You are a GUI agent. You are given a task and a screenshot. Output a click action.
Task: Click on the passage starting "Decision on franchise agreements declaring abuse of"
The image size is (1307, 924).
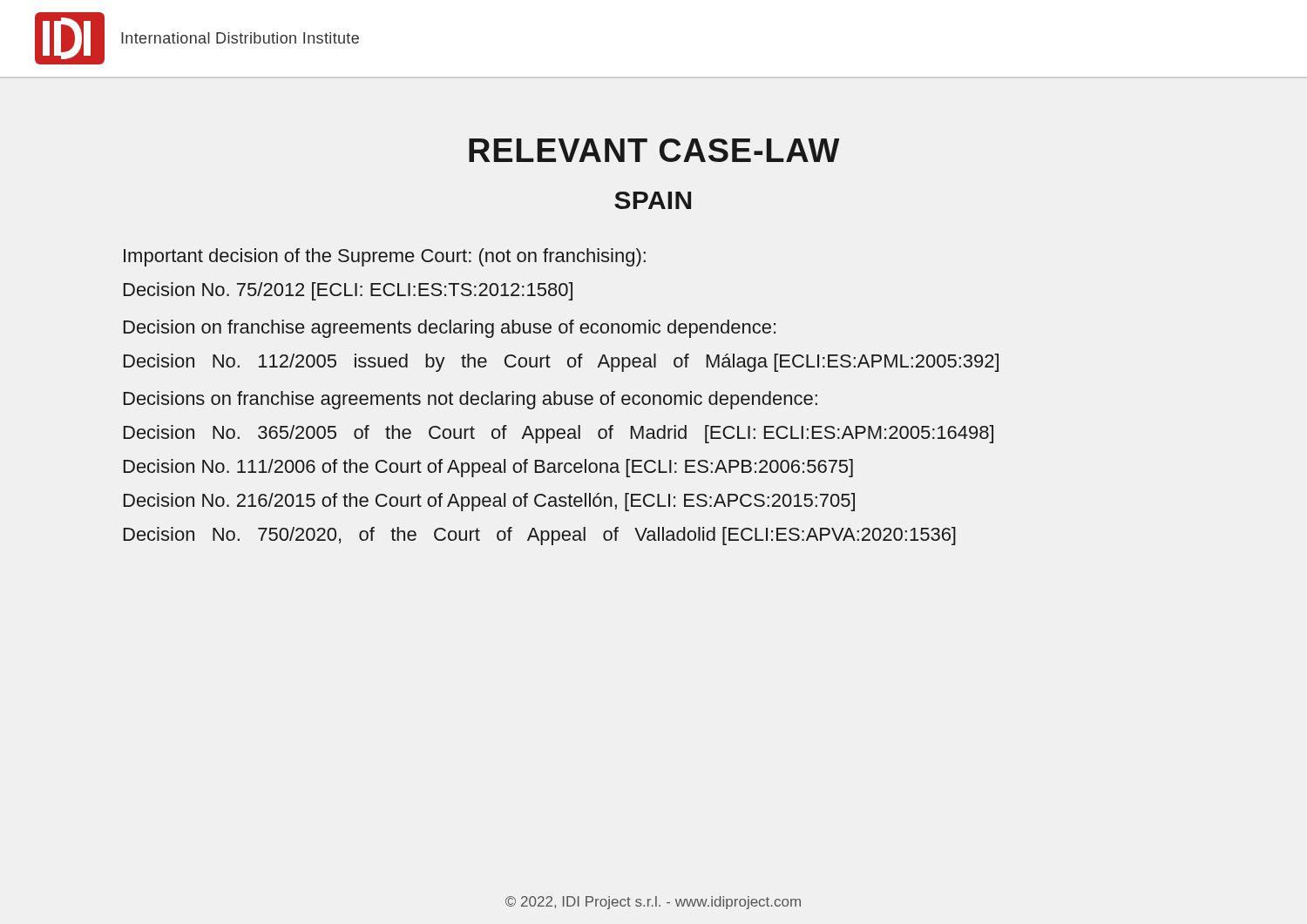[450, 327]
